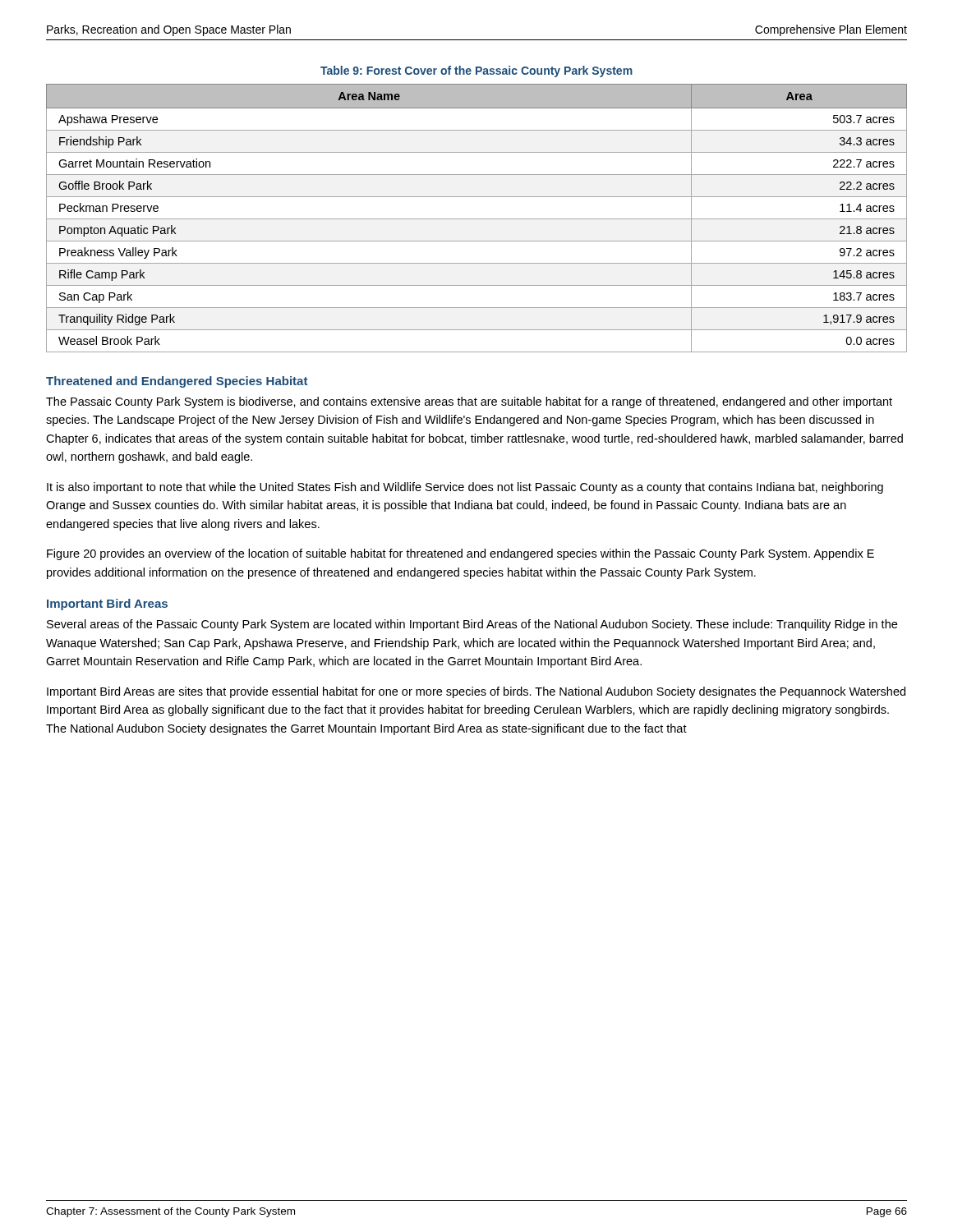
Task: Locate the table with the text "11.4 acres"
Action: [476, 218]
